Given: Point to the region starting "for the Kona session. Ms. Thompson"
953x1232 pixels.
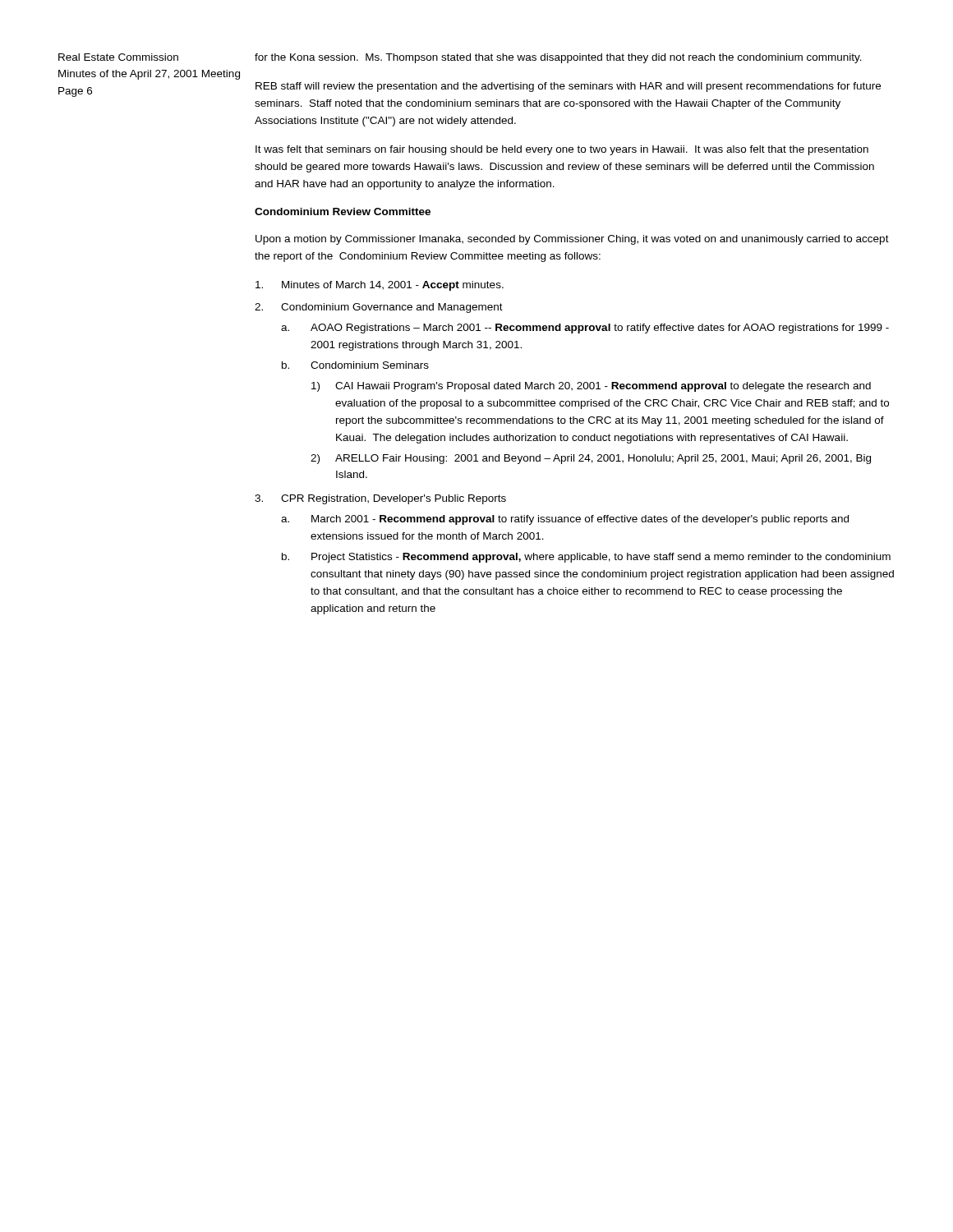Looking at the screenshot, I should click(x=558, y=57).
